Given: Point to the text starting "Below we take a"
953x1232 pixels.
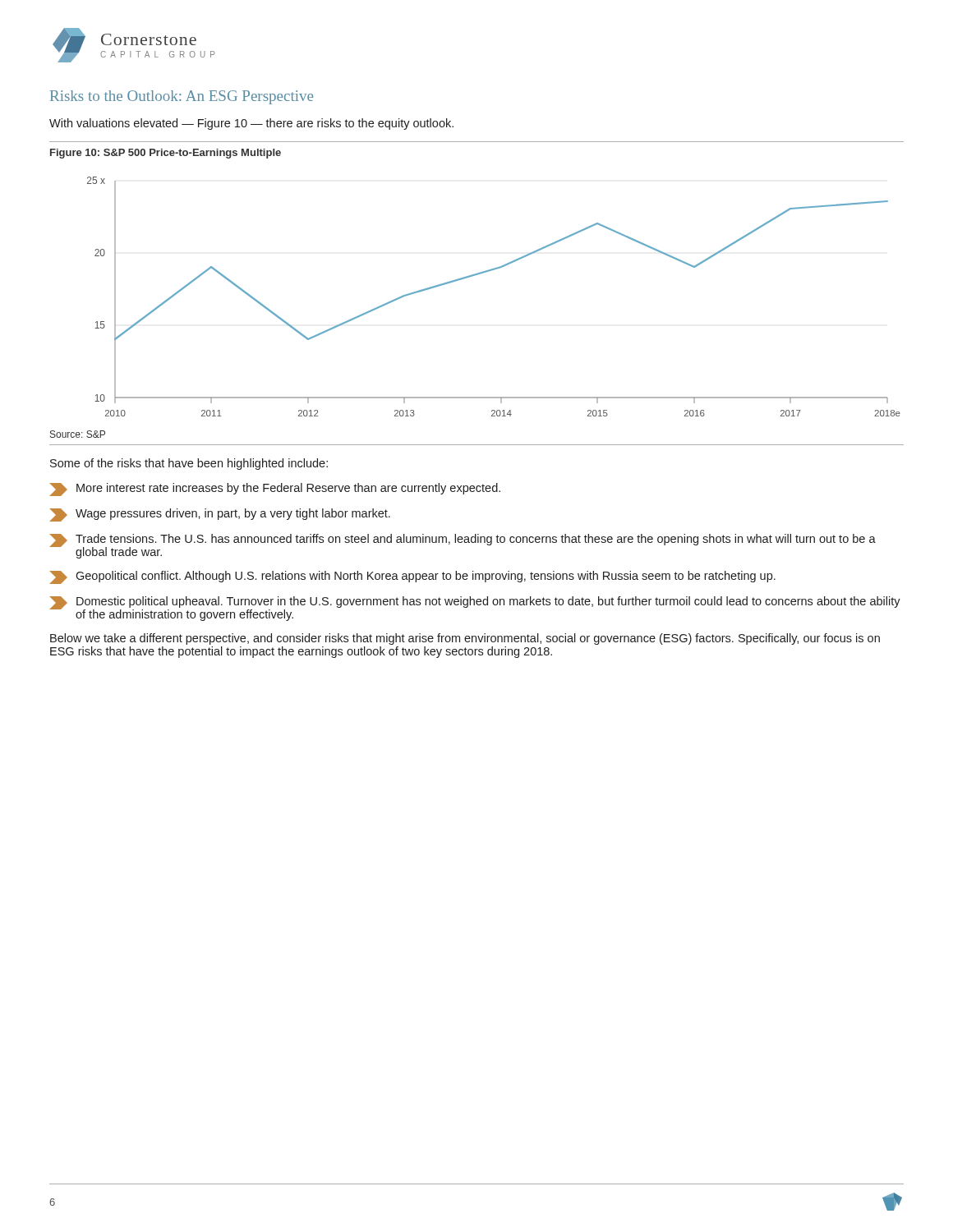Looking at the screenshot, I should pos(465,645).
